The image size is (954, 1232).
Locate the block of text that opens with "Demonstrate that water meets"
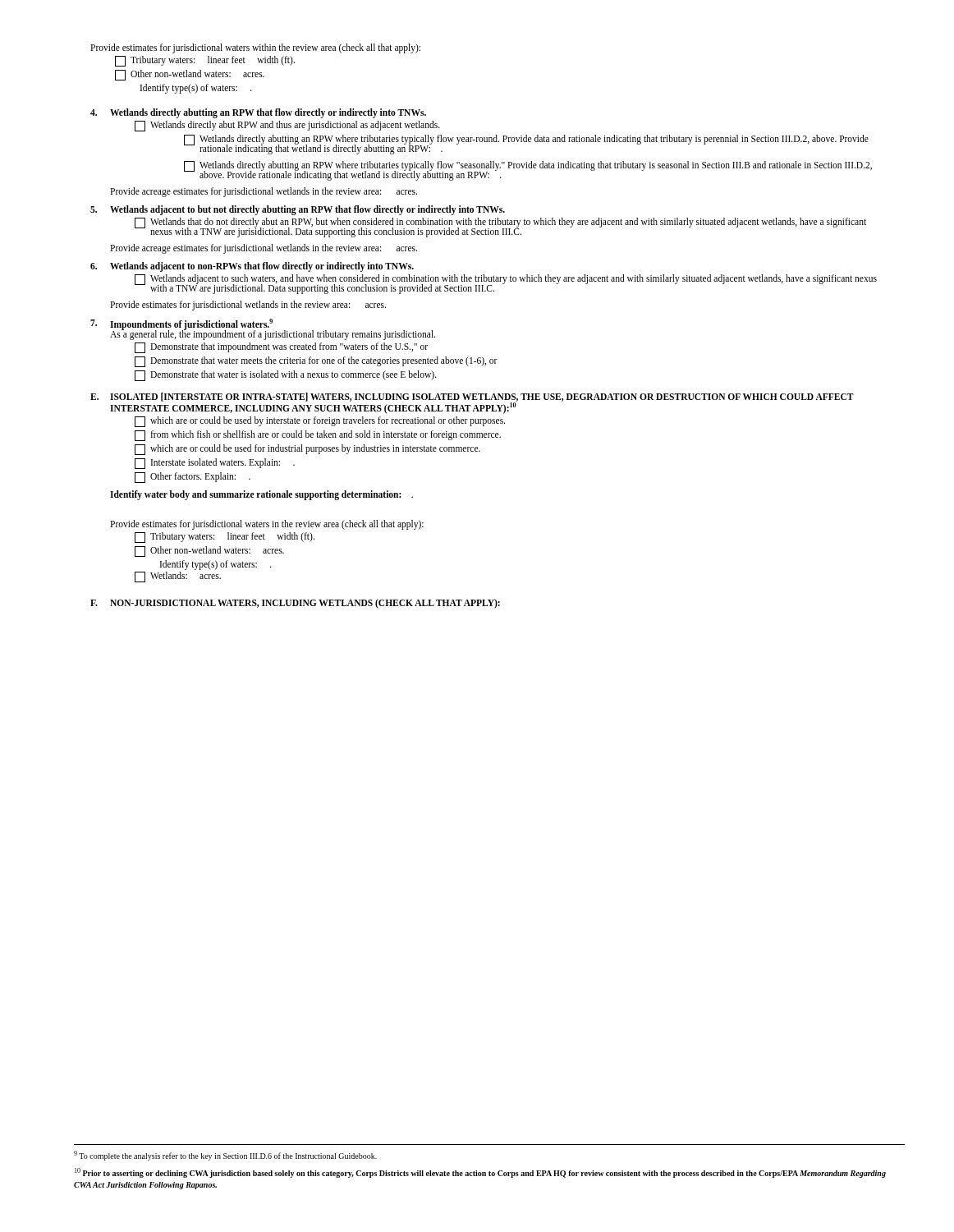coord(507,361)
